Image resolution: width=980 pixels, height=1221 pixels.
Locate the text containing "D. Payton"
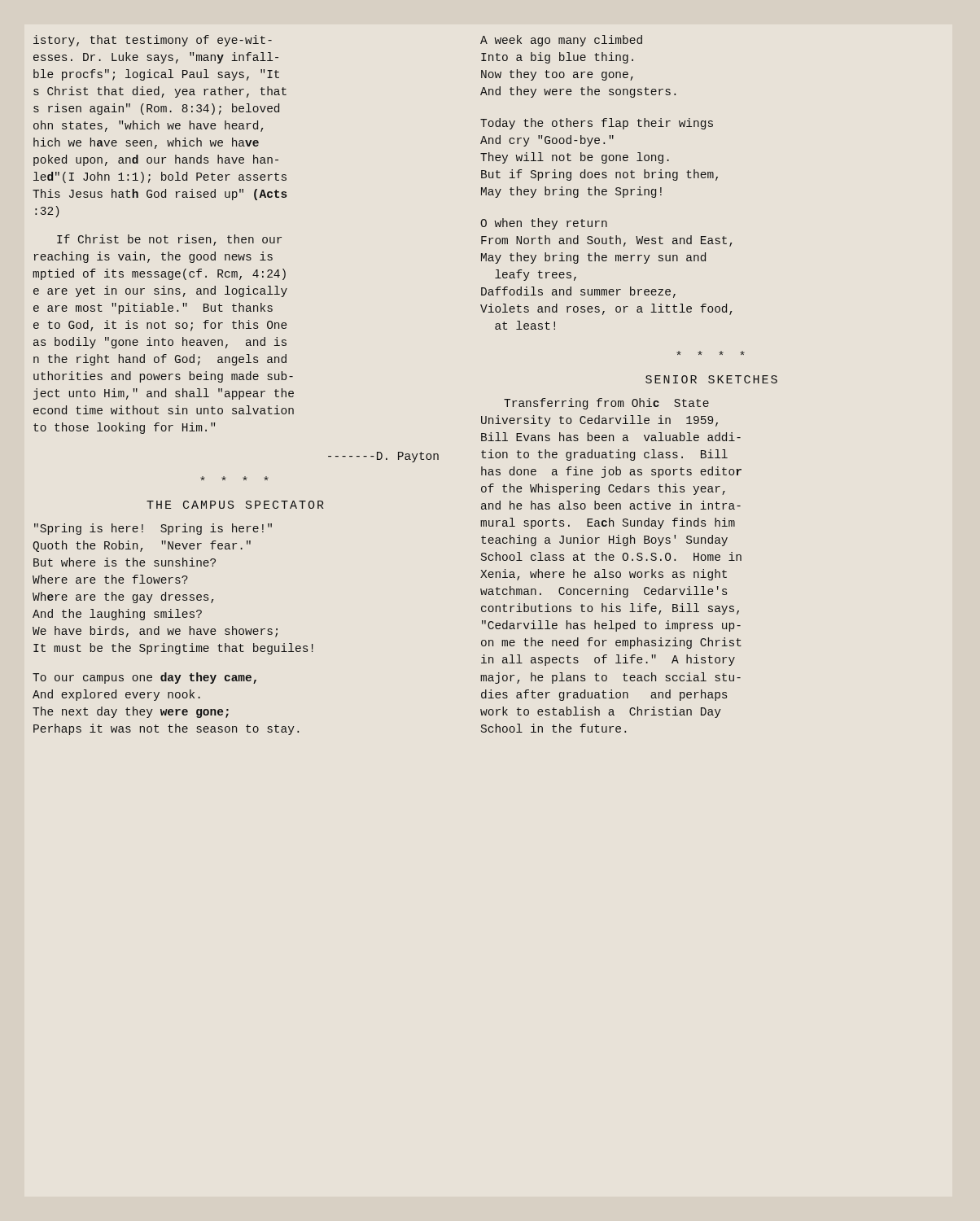(x=383, y=457)
